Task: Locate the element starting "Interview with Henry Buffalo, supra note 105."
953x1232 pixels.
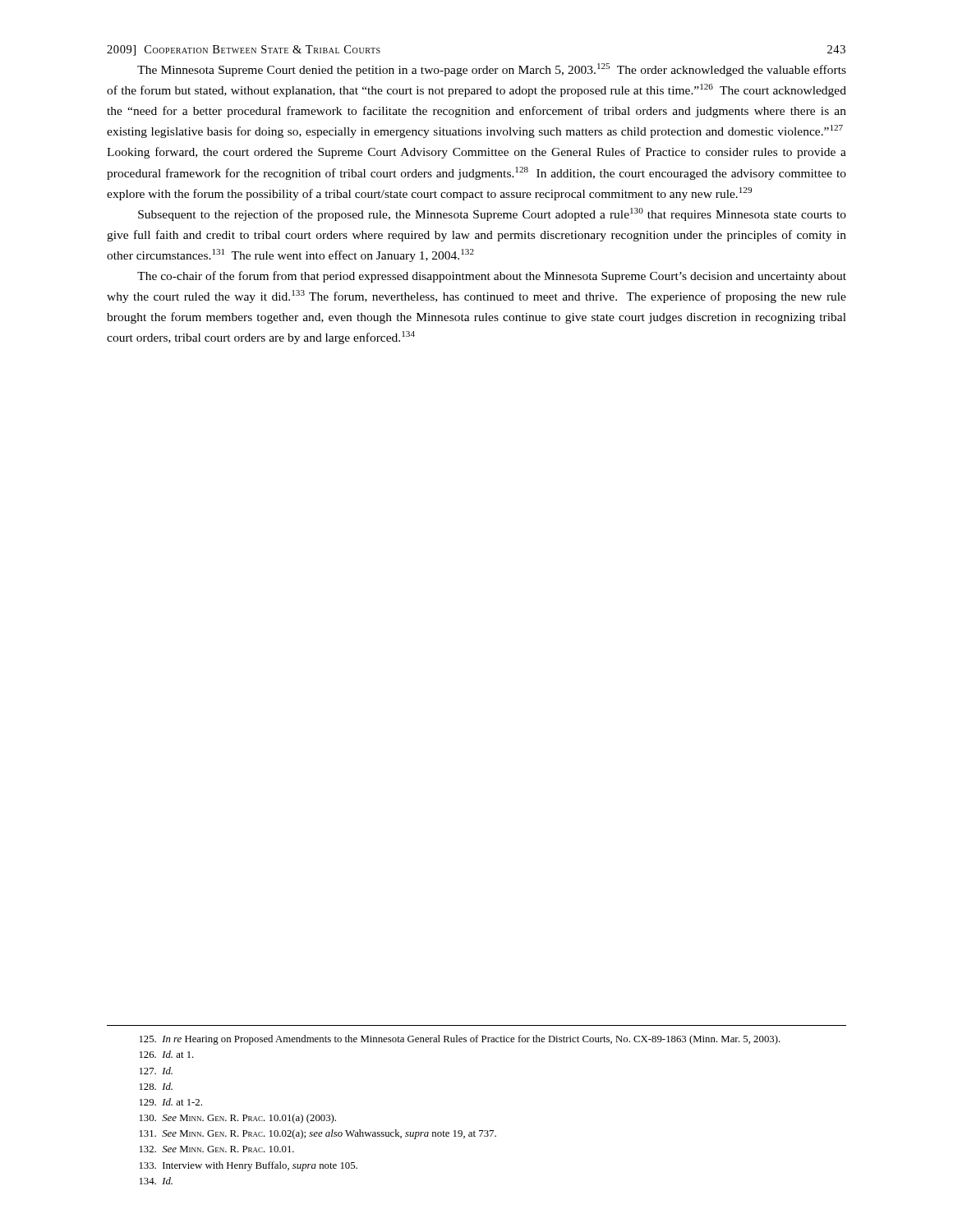Action: click(243, 1165)
